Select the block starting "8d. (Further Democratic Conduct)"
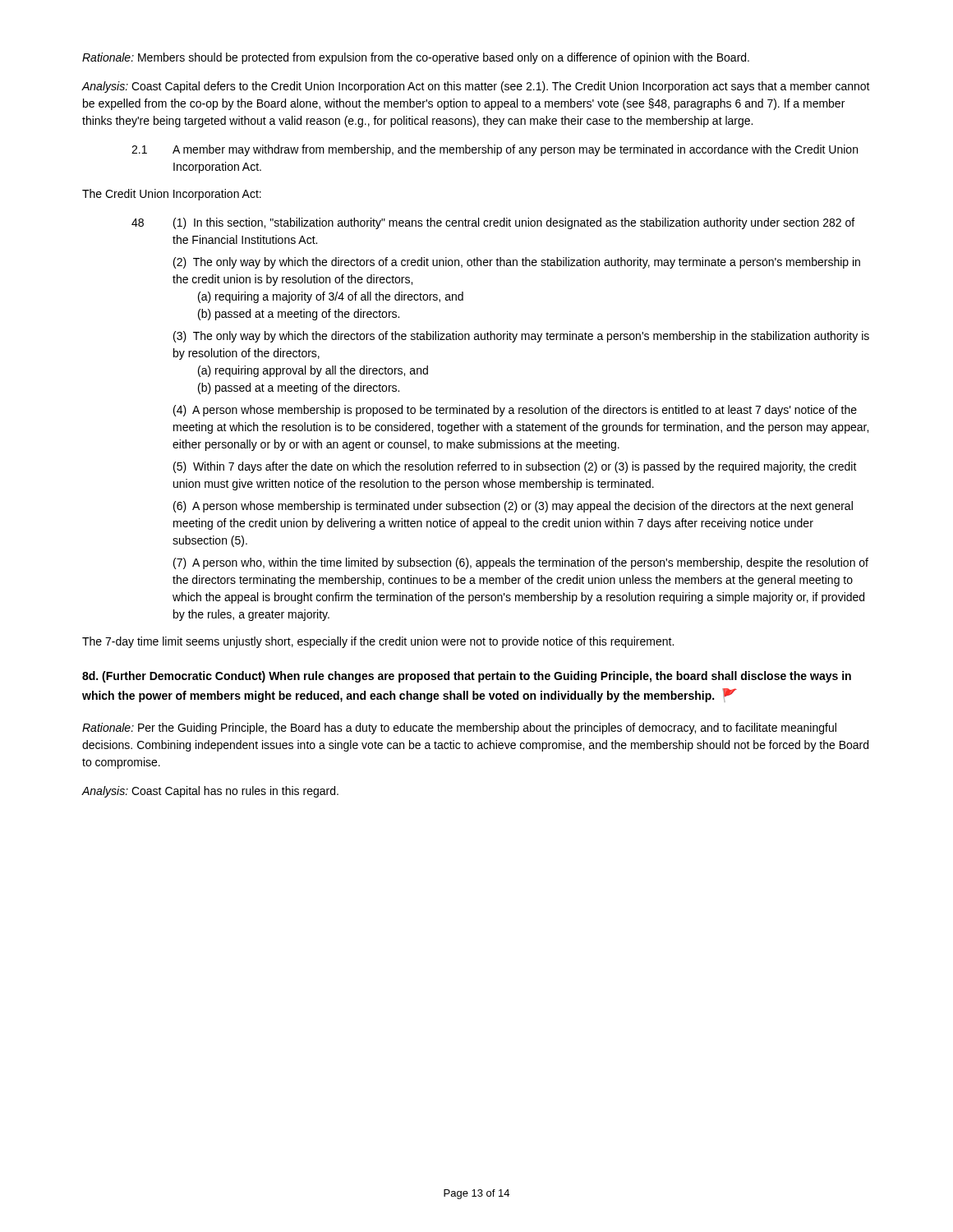The width and height of the screenshot is (953, 1232). [x=467, y=686]
